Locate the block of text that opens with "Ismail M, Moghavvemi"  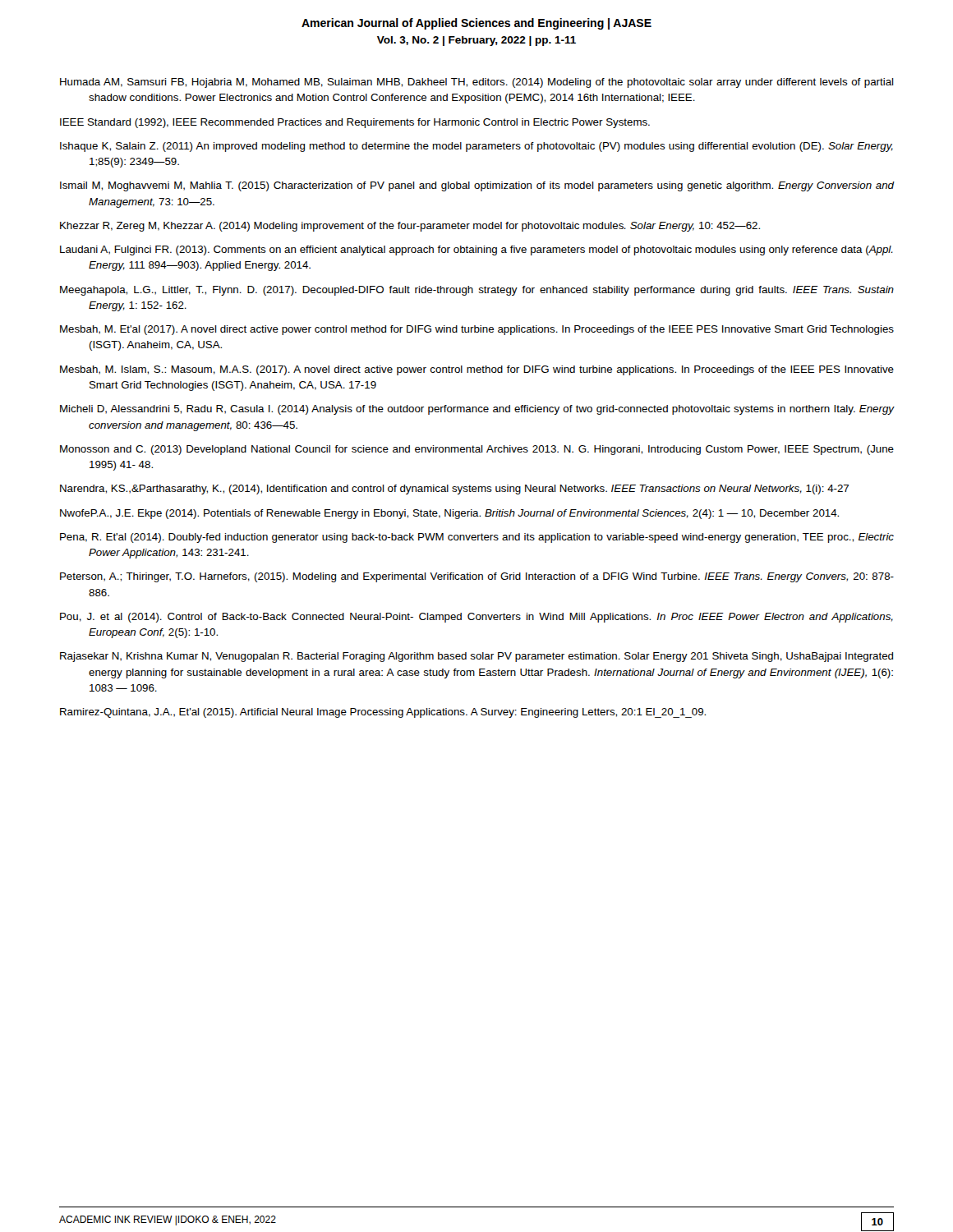coord(476,193)
